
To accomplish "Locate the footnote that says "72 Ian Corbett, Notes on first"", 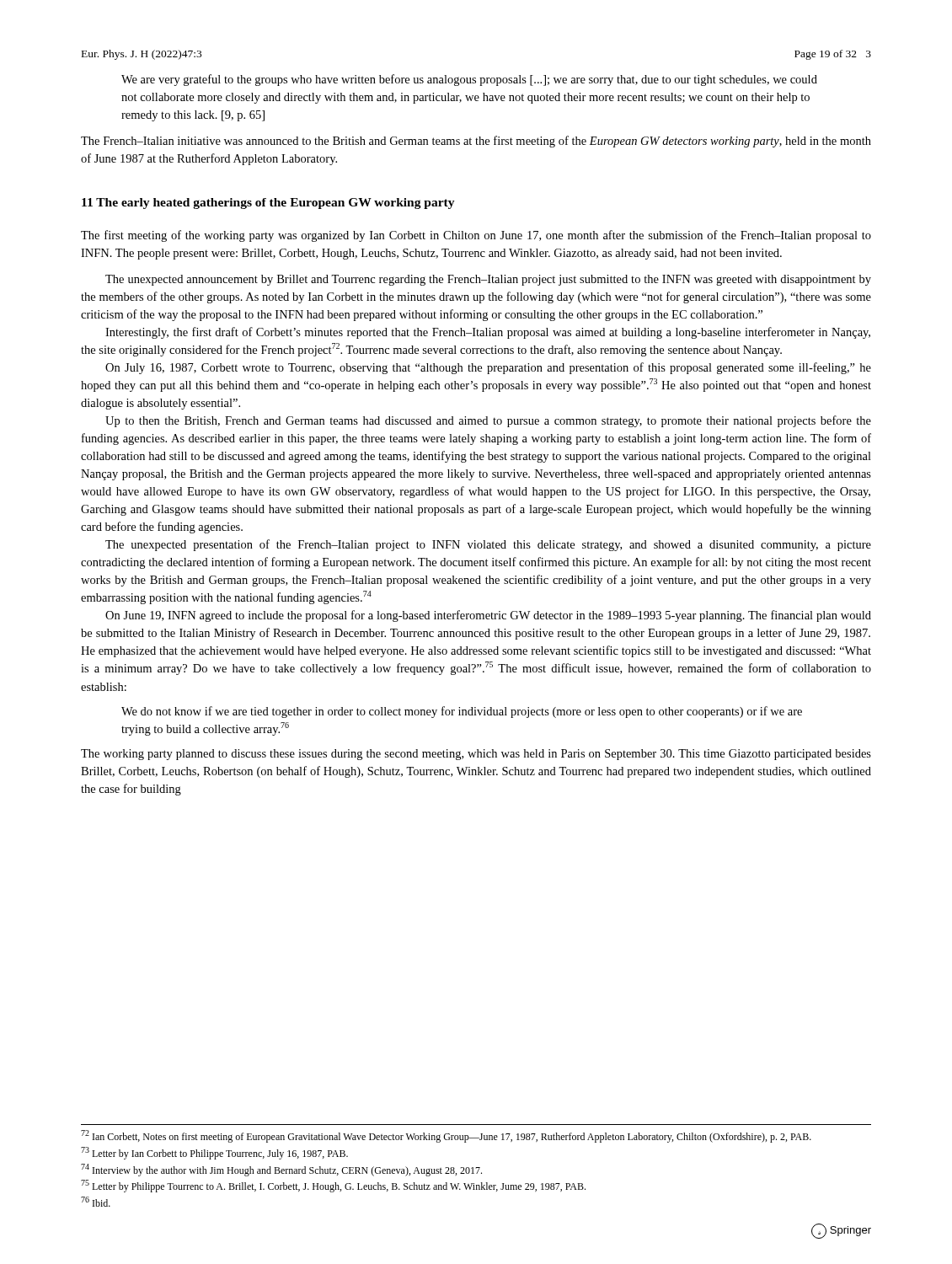I will (446, 1136).
